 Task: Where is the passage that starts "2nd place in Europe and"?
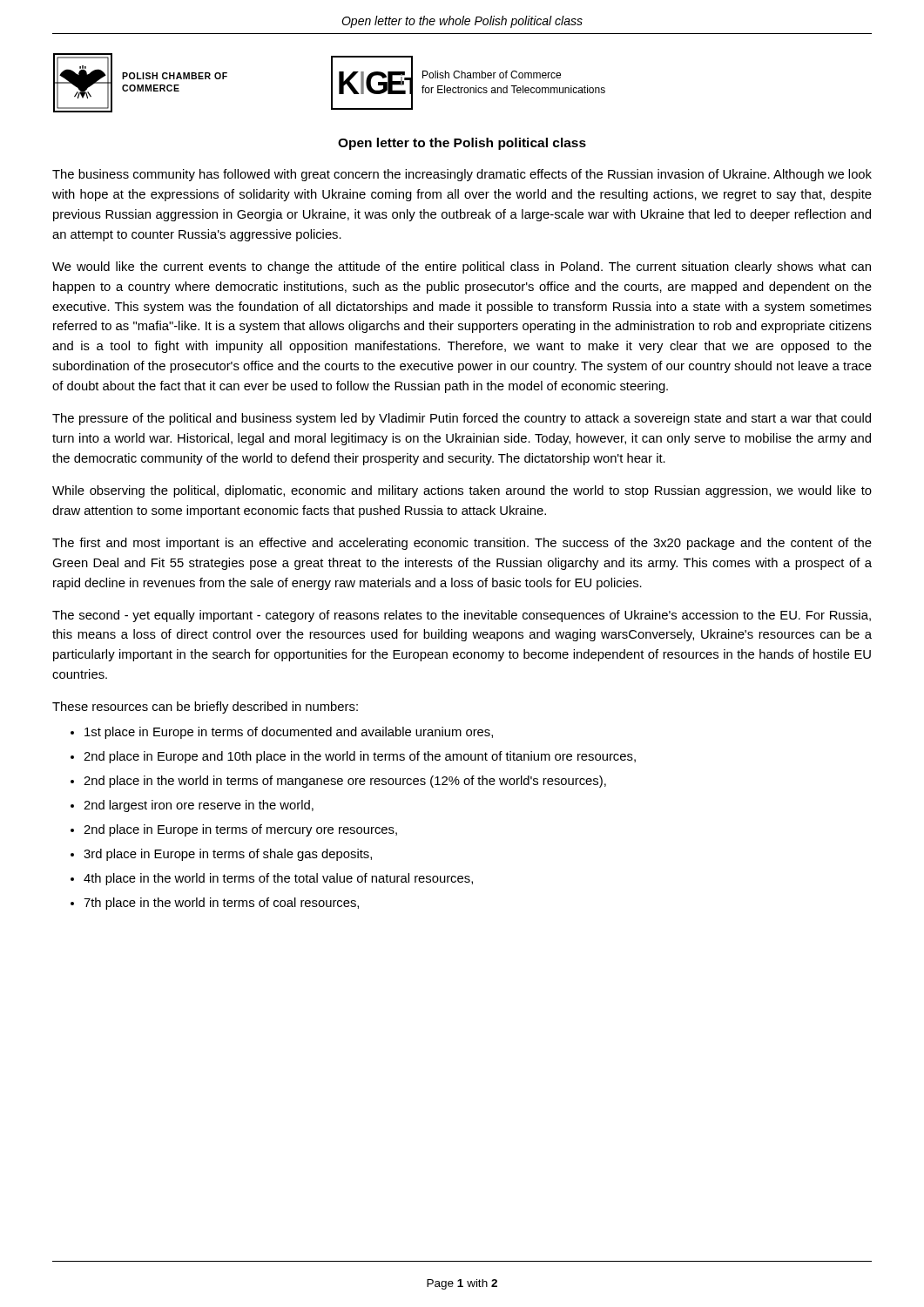click(360, 756)
